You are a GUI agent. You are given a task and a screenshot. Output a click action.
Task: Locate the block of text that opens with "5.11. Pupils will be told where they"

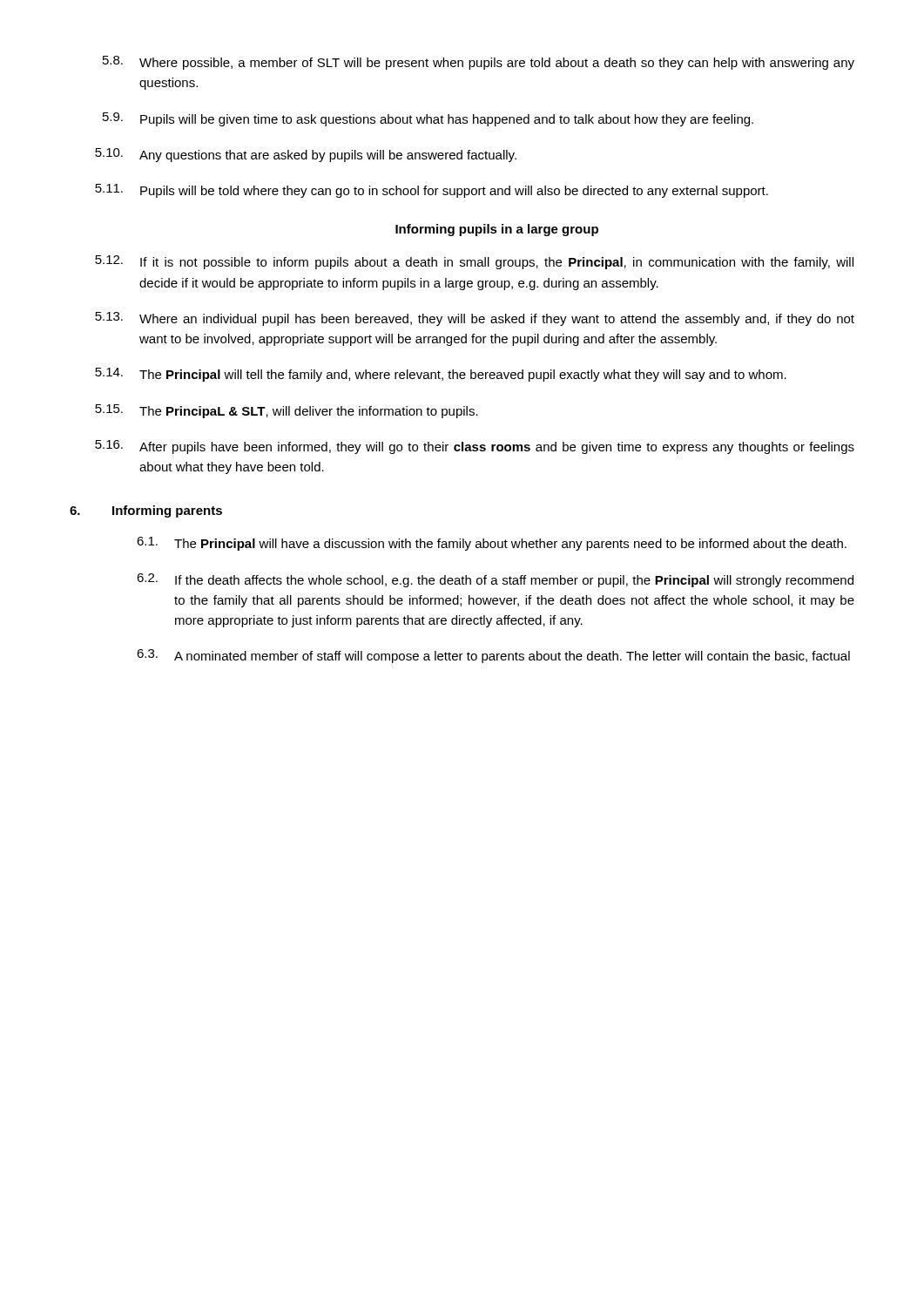462,190
